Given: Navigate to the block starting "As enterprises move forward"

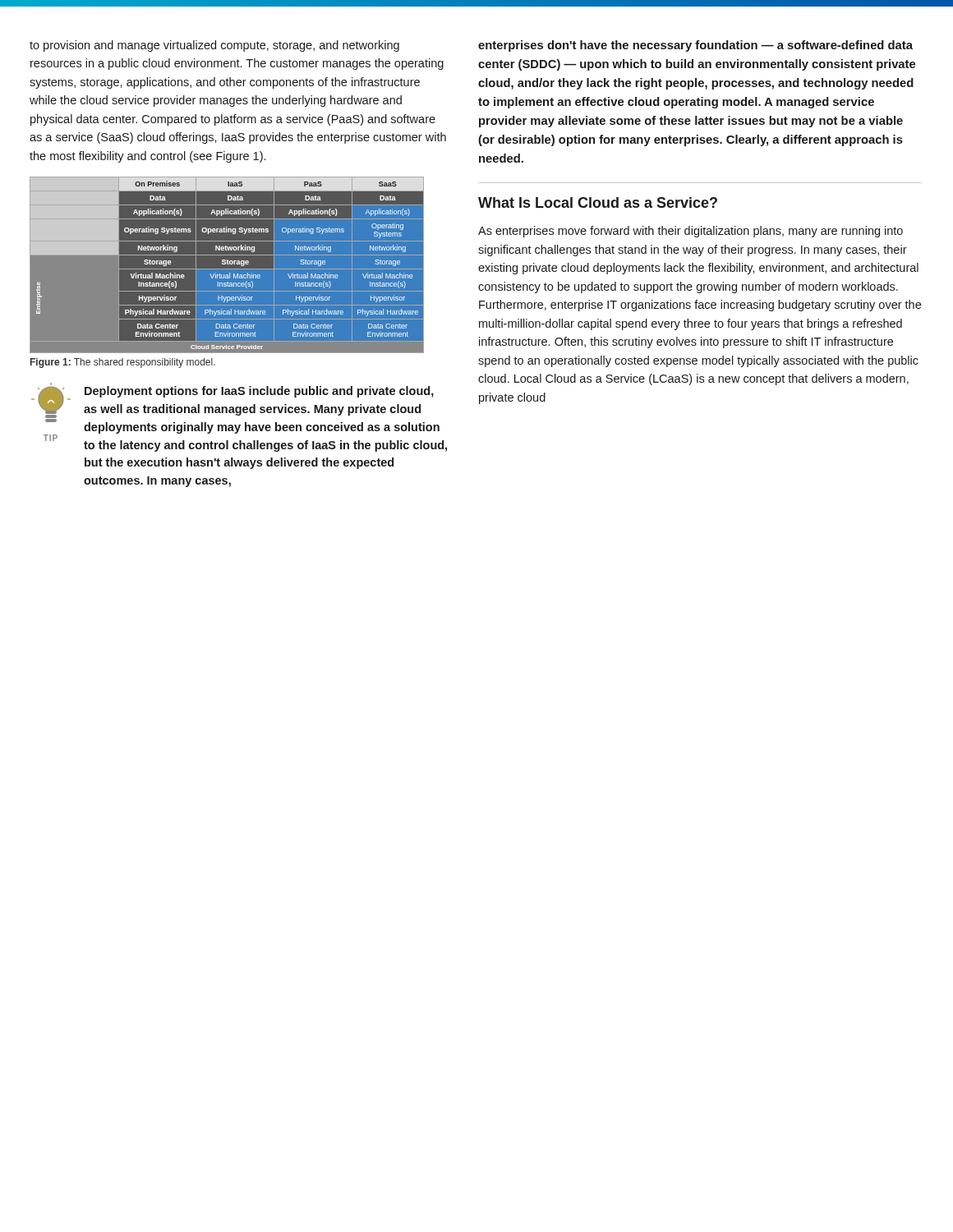Looking at the screenshot, I should click(x=700, y=314).
